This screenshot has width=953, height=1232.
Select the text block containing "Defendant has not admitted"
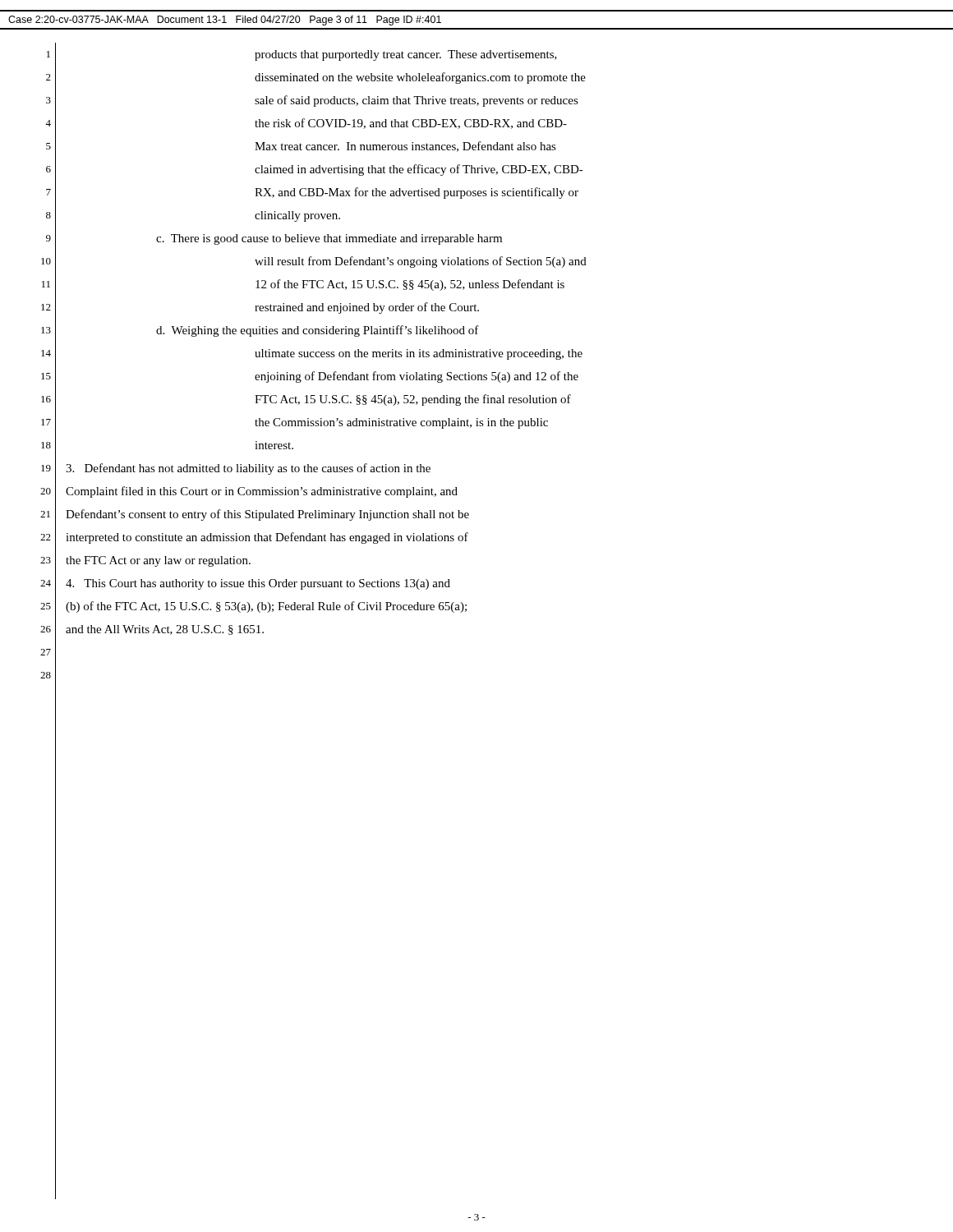[248, 469]
